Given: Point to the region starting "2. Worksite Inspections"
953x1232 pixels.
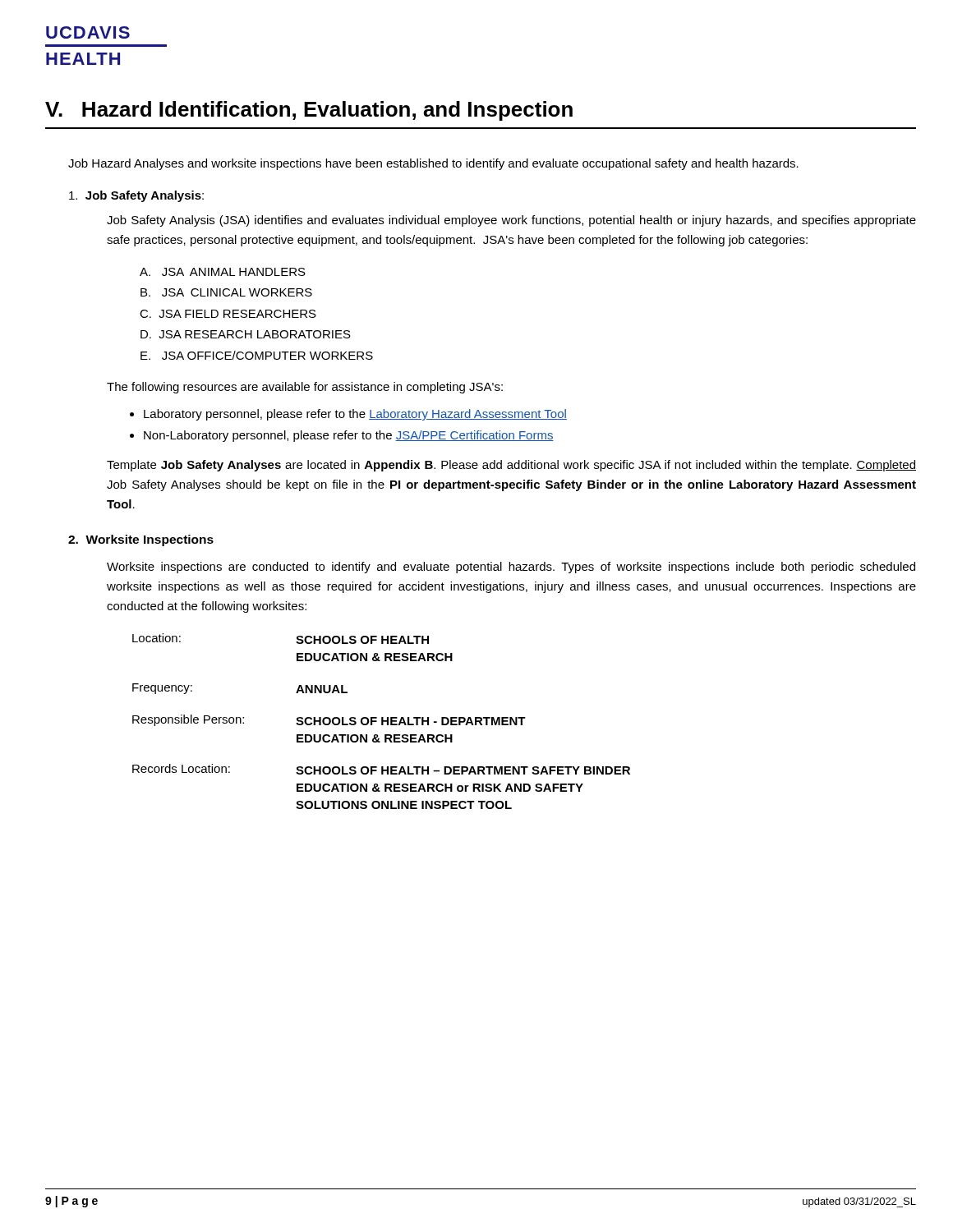Looking at the screenshot, I should [x=141, y=539].
